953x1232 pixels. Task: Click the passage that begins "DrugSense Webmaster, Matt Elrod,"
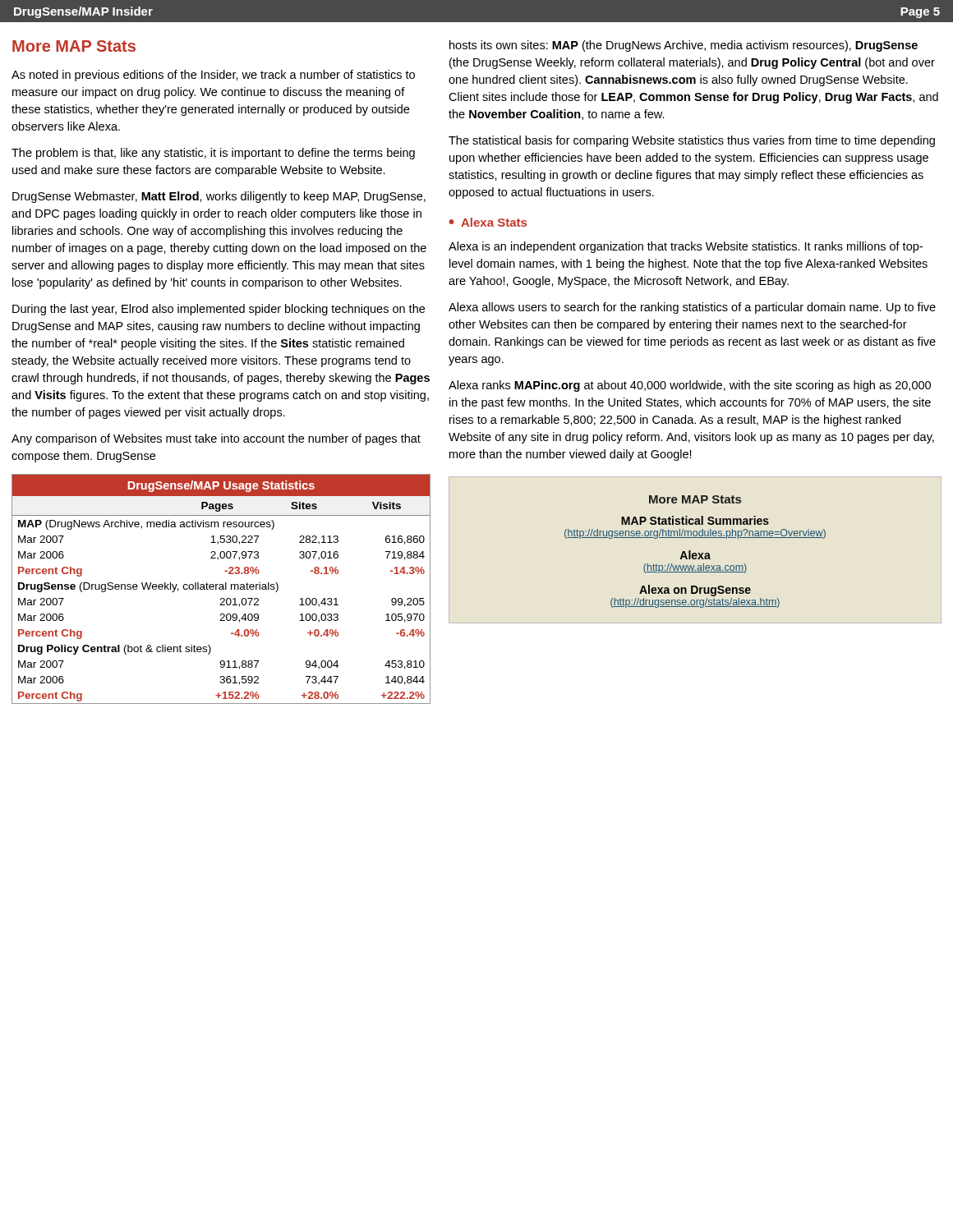pos(221,240)
